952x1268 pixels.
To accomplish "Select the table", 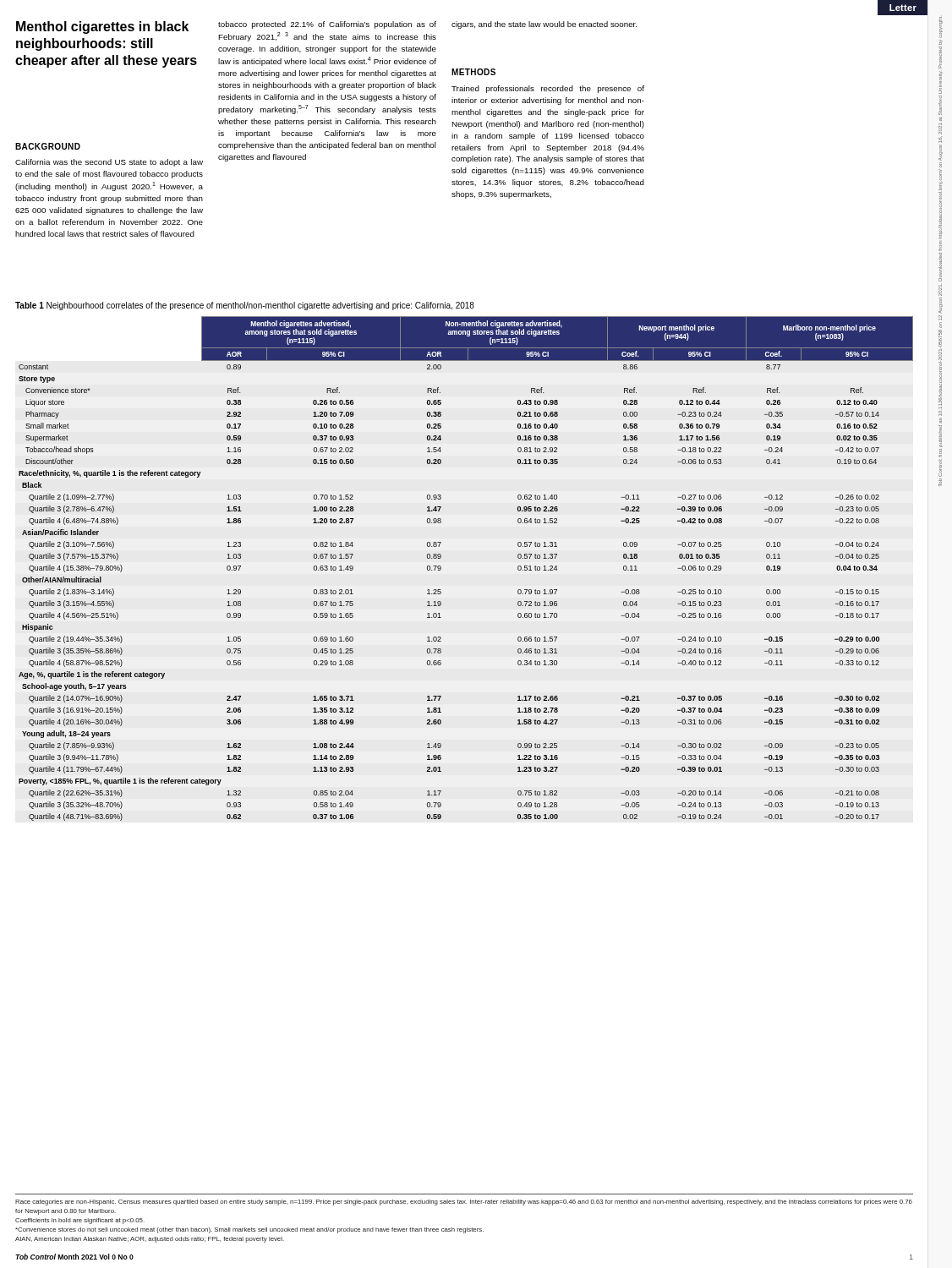I will point(464,731).
